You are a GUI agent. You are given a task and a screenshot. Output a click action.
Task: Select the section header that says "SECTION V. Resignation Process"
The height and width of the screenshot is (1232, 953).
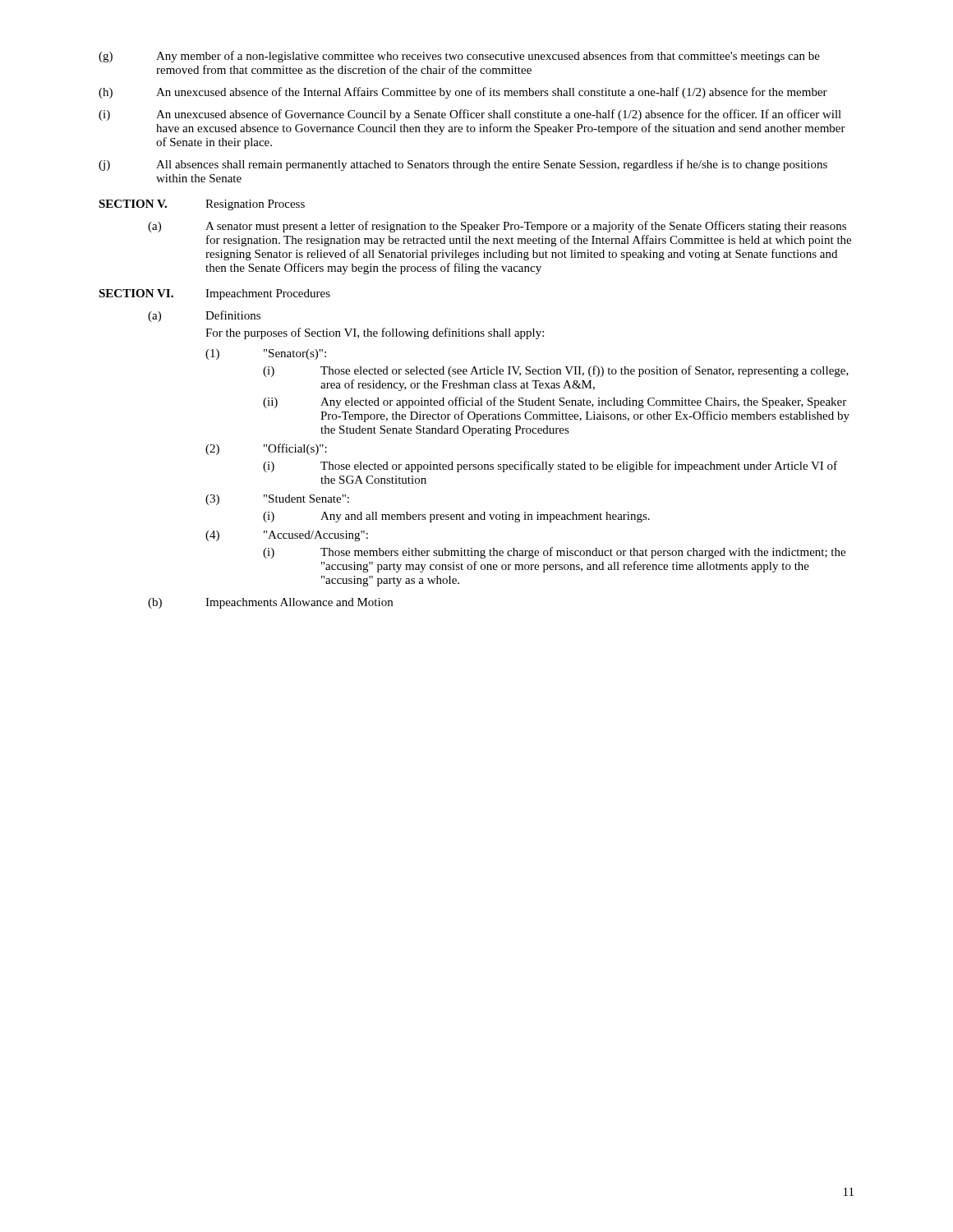tap(138, 205)
